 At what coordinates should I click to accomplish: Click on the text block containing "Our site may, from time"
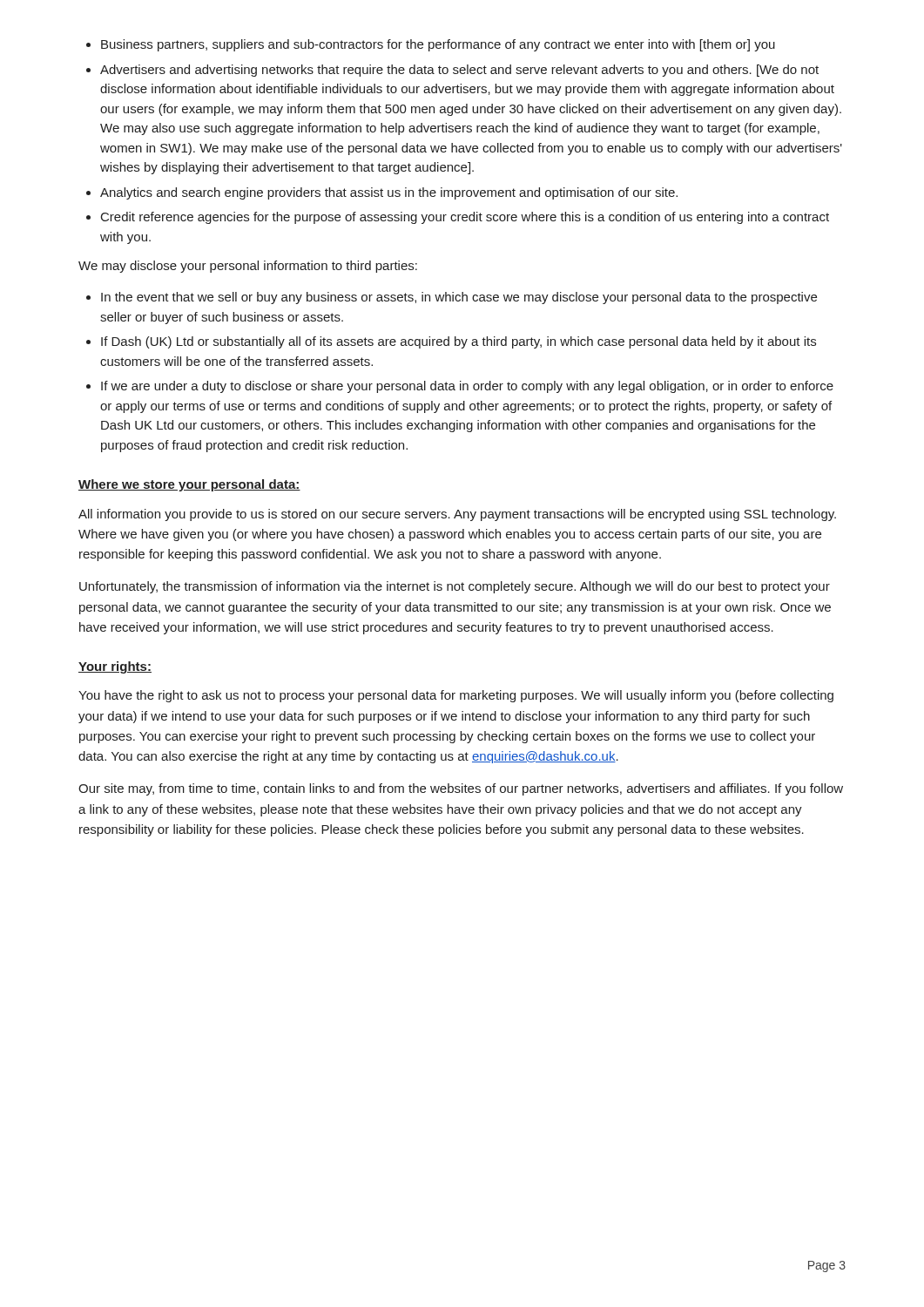coord(462,809)
